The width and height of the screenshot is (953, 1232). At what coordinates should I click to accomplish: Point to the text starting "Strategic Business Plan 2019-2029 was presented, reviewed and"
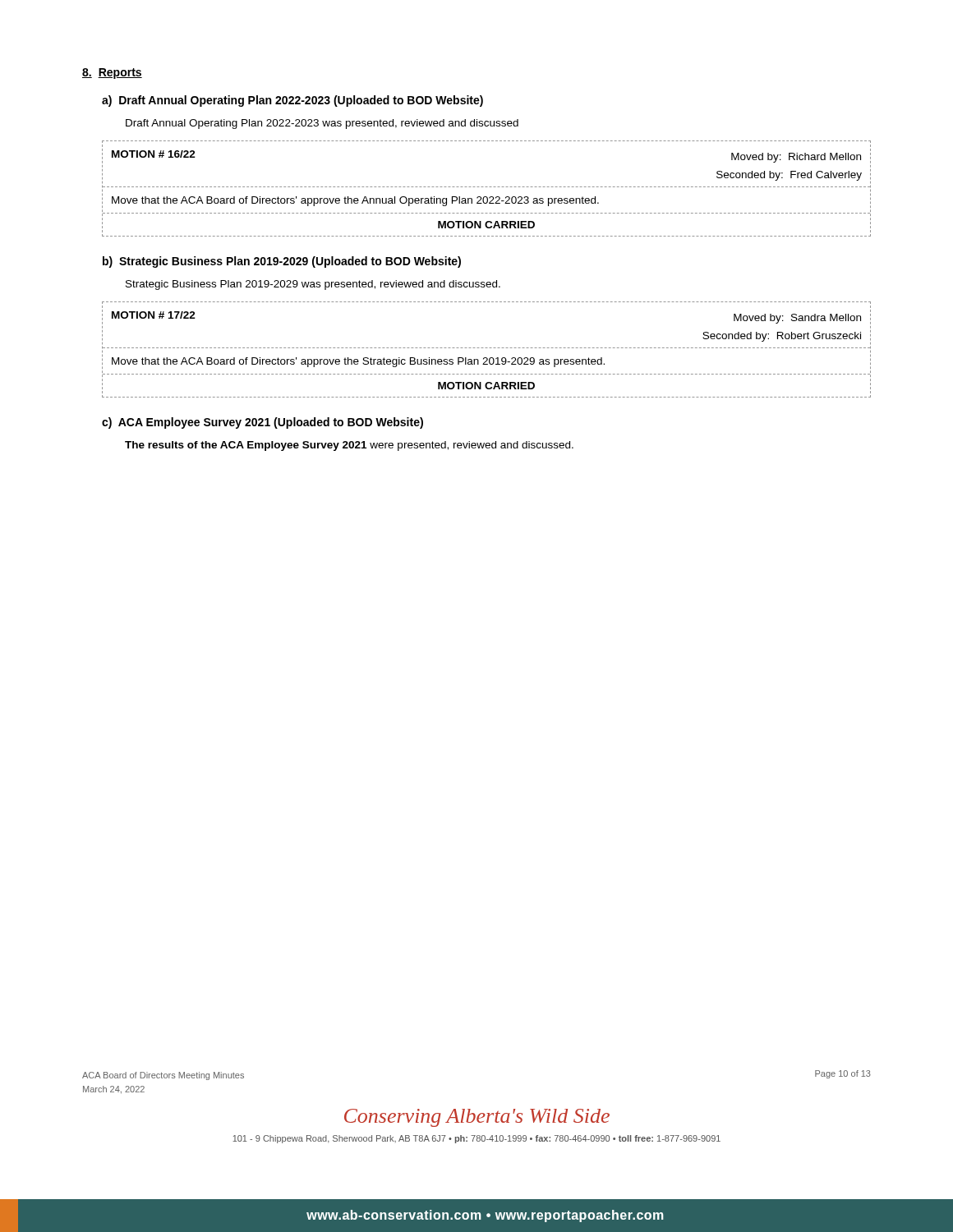[313, 284]
